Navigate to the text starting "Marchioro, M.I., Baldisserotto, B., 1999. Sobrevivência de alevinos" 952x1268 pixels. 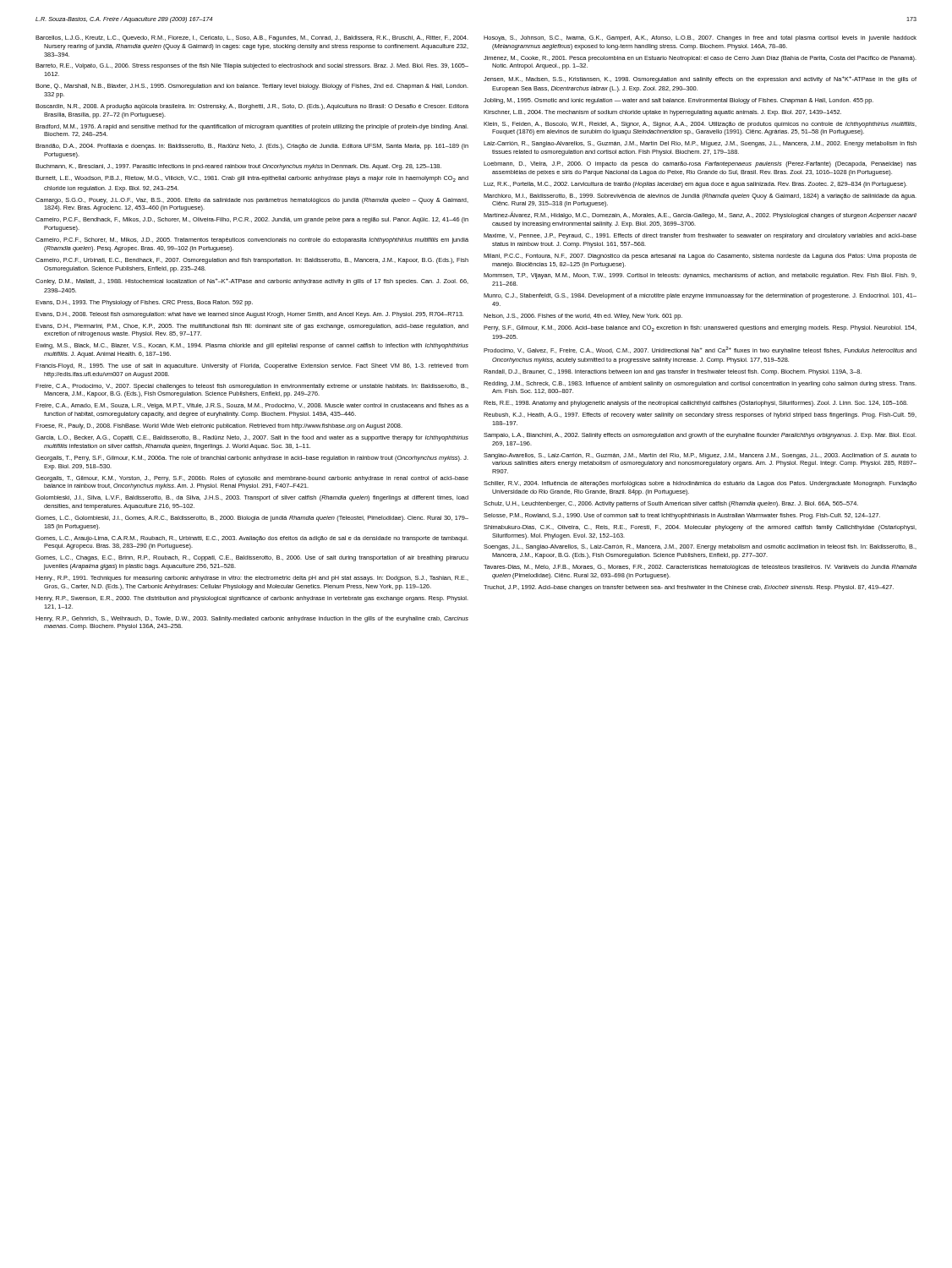click(700, 200)
